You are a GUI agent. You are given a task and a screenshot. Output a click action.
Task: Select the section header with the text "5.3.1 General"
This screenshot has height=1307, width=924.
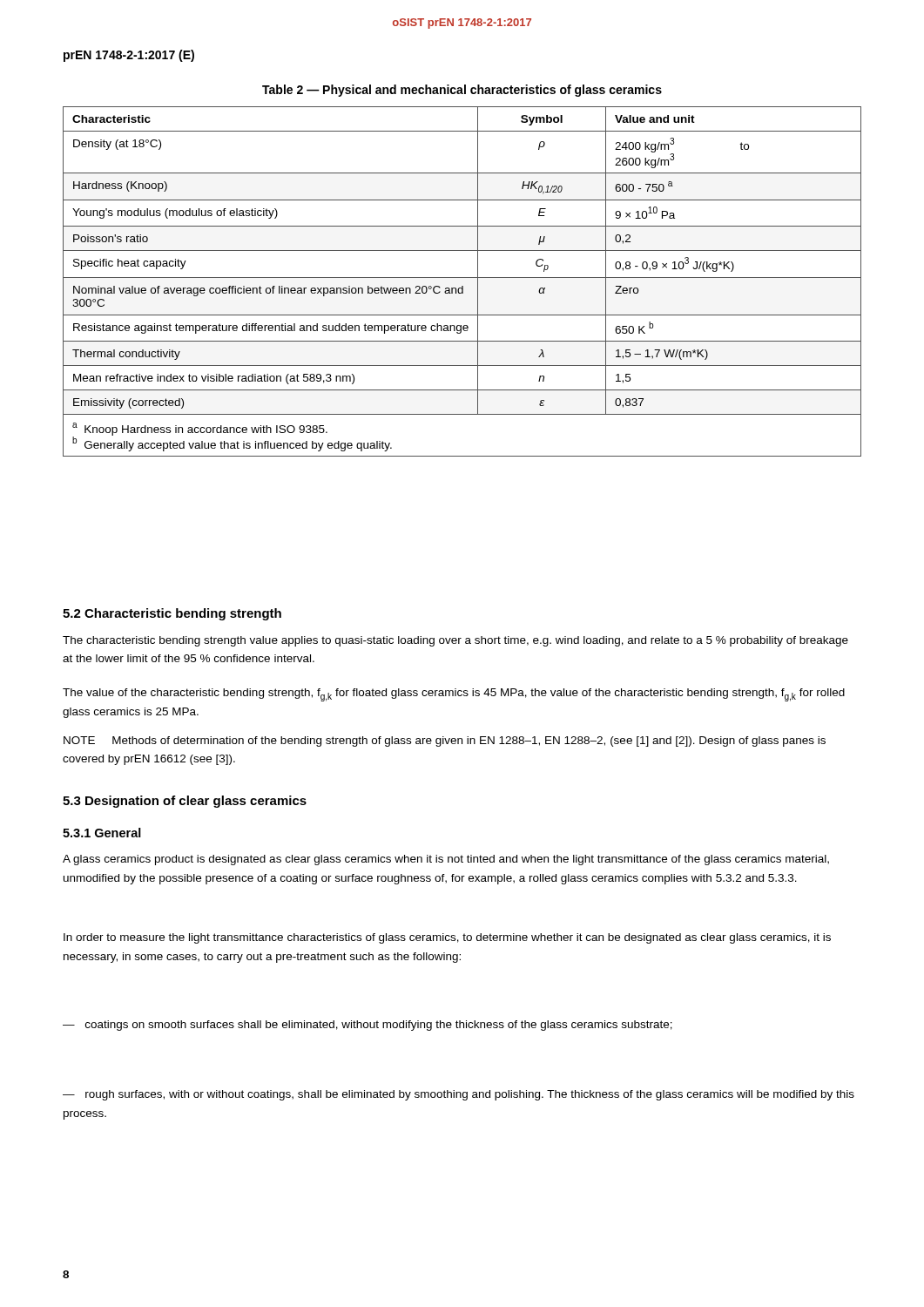102,833
